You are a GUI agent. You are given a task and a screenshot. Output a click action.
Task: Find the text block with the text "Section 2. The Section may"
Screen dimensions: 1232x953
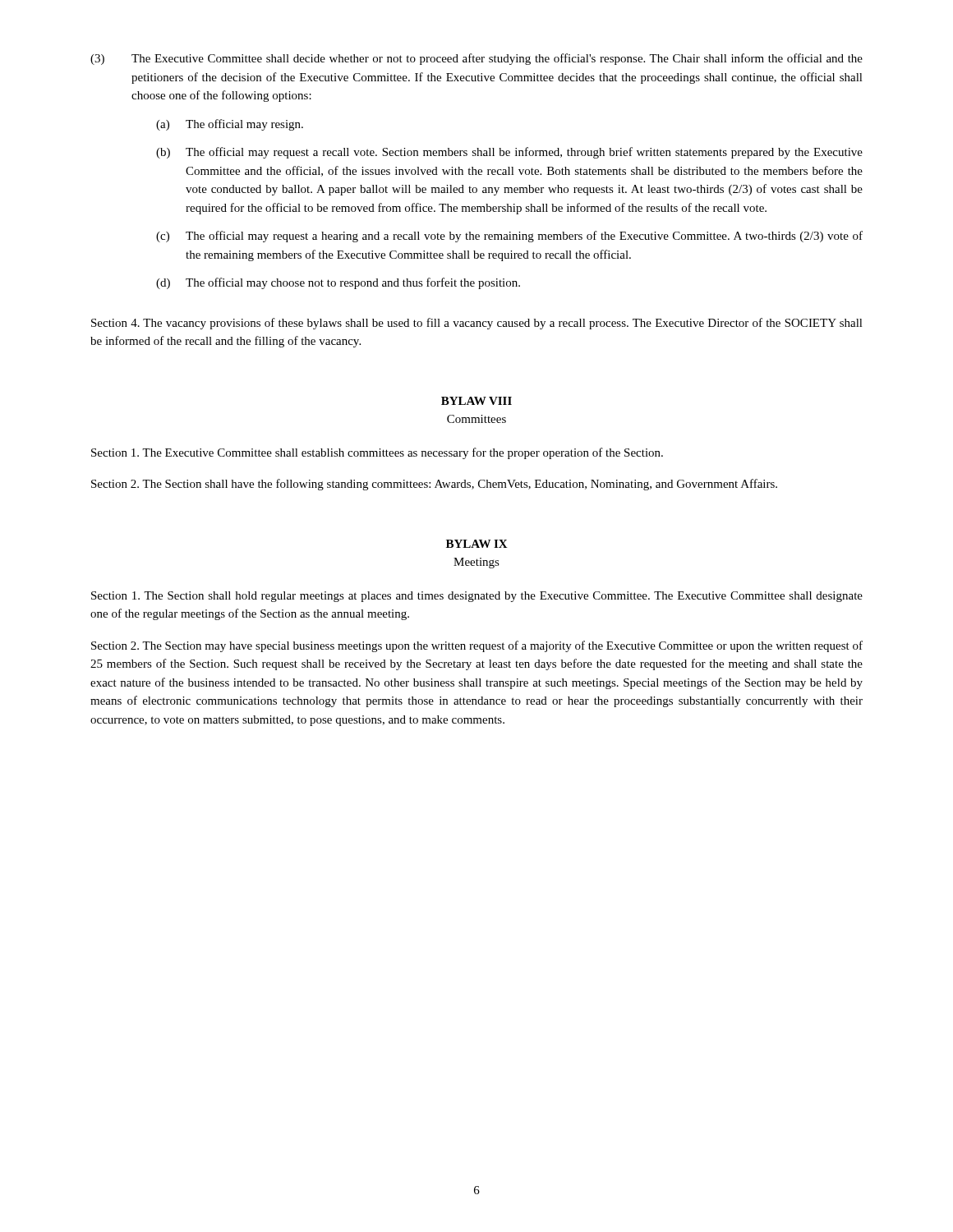click(476, 682)
